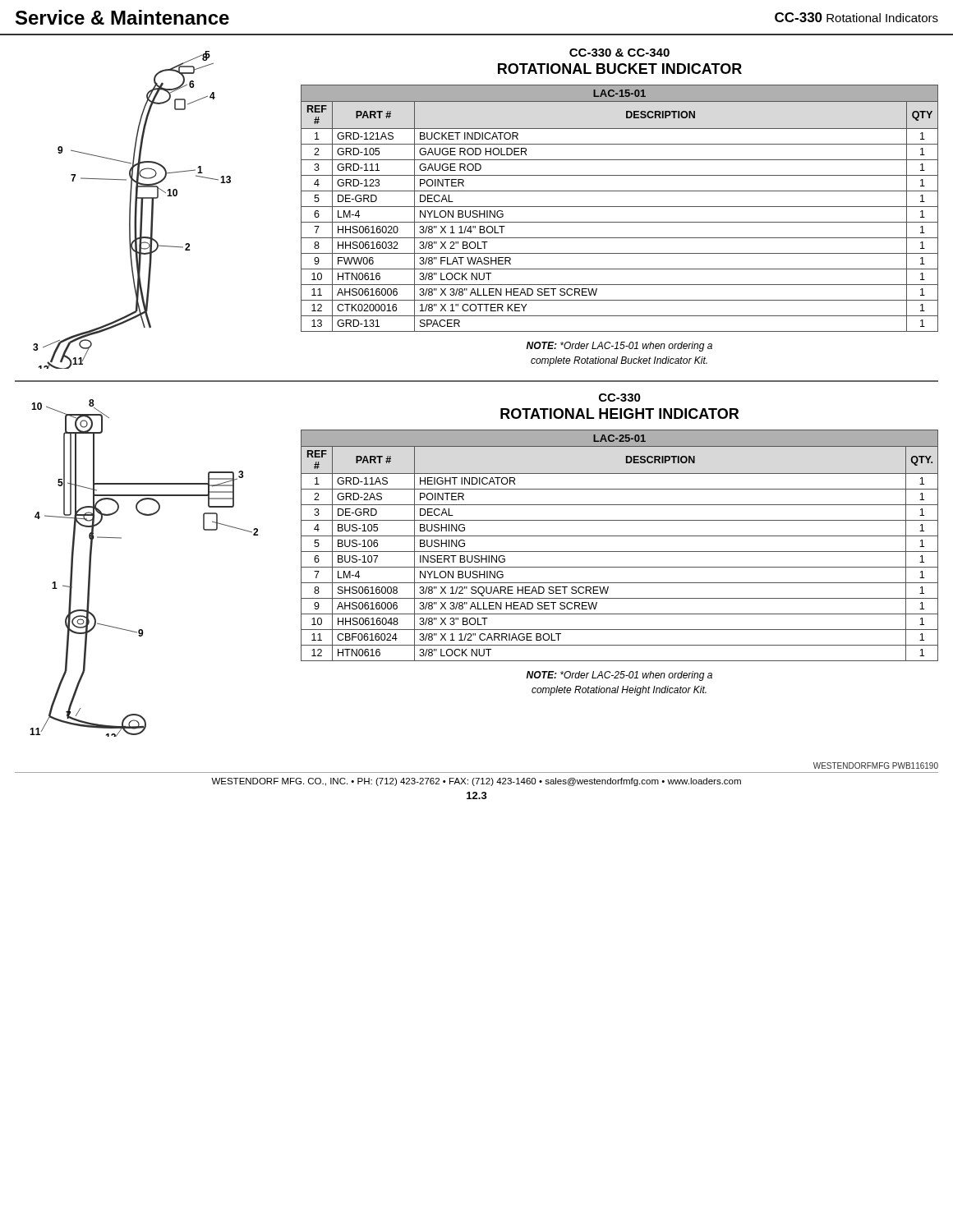
Task: Locate the footnote with the text "NOTE: *Order LAC-15-01"
Action: pyautogui.click(x=619, y=353)
